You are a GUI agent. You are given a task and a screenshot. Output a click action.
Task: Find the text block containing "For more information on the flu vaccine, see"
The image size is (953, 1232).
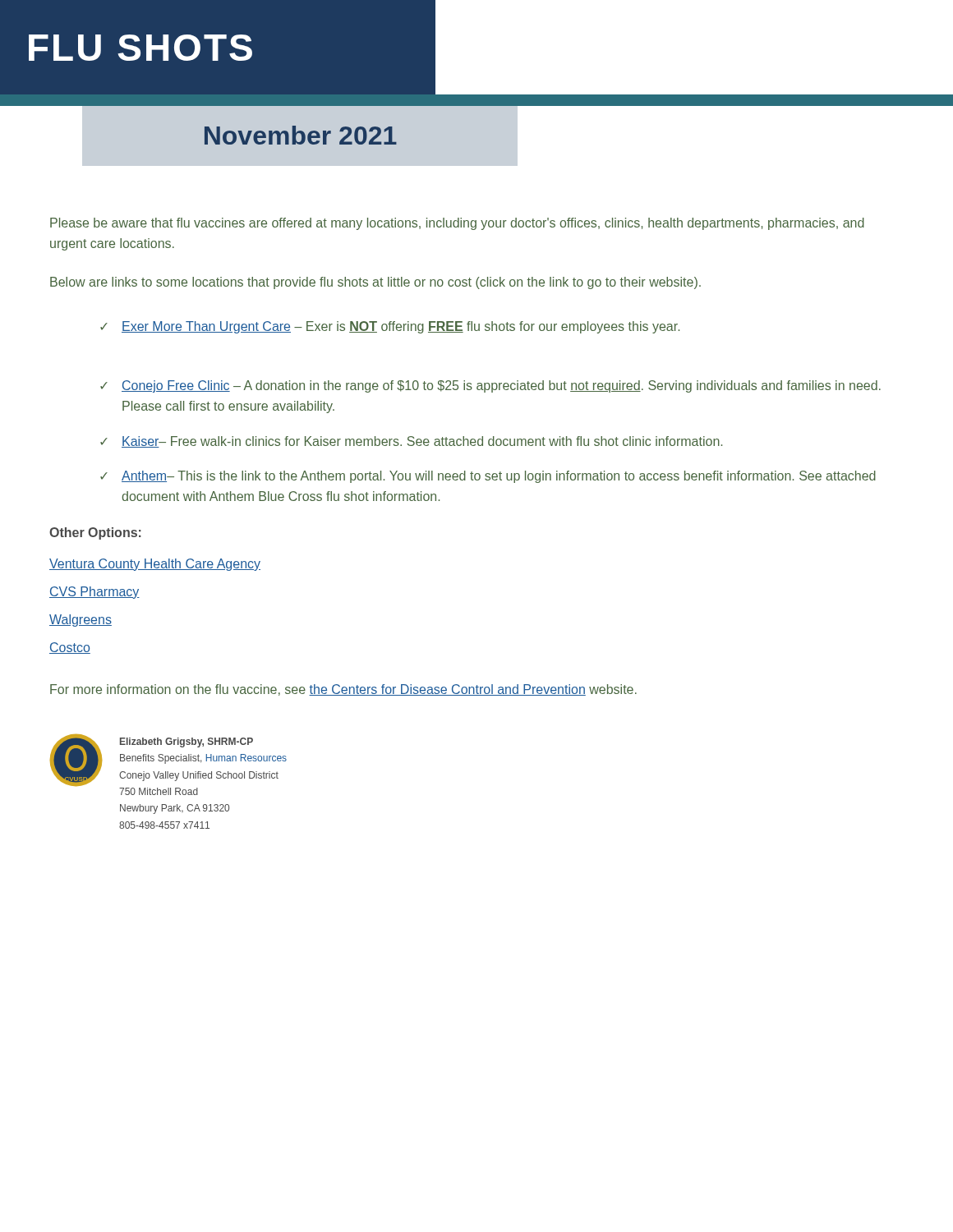(343, 689)
